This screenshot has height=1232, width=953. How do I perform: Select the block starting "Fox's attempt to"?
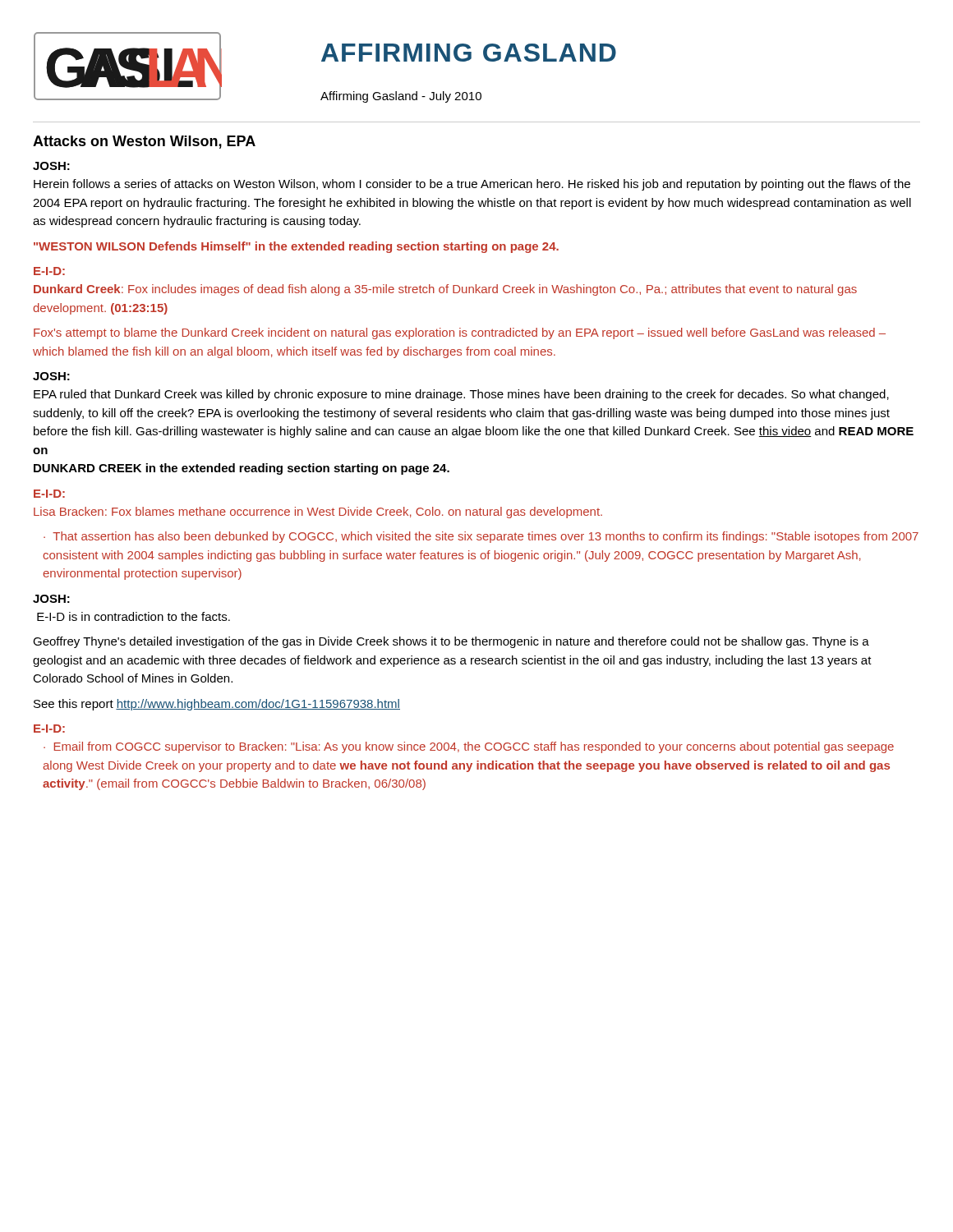pyautogui.click(x=459, y=341)
